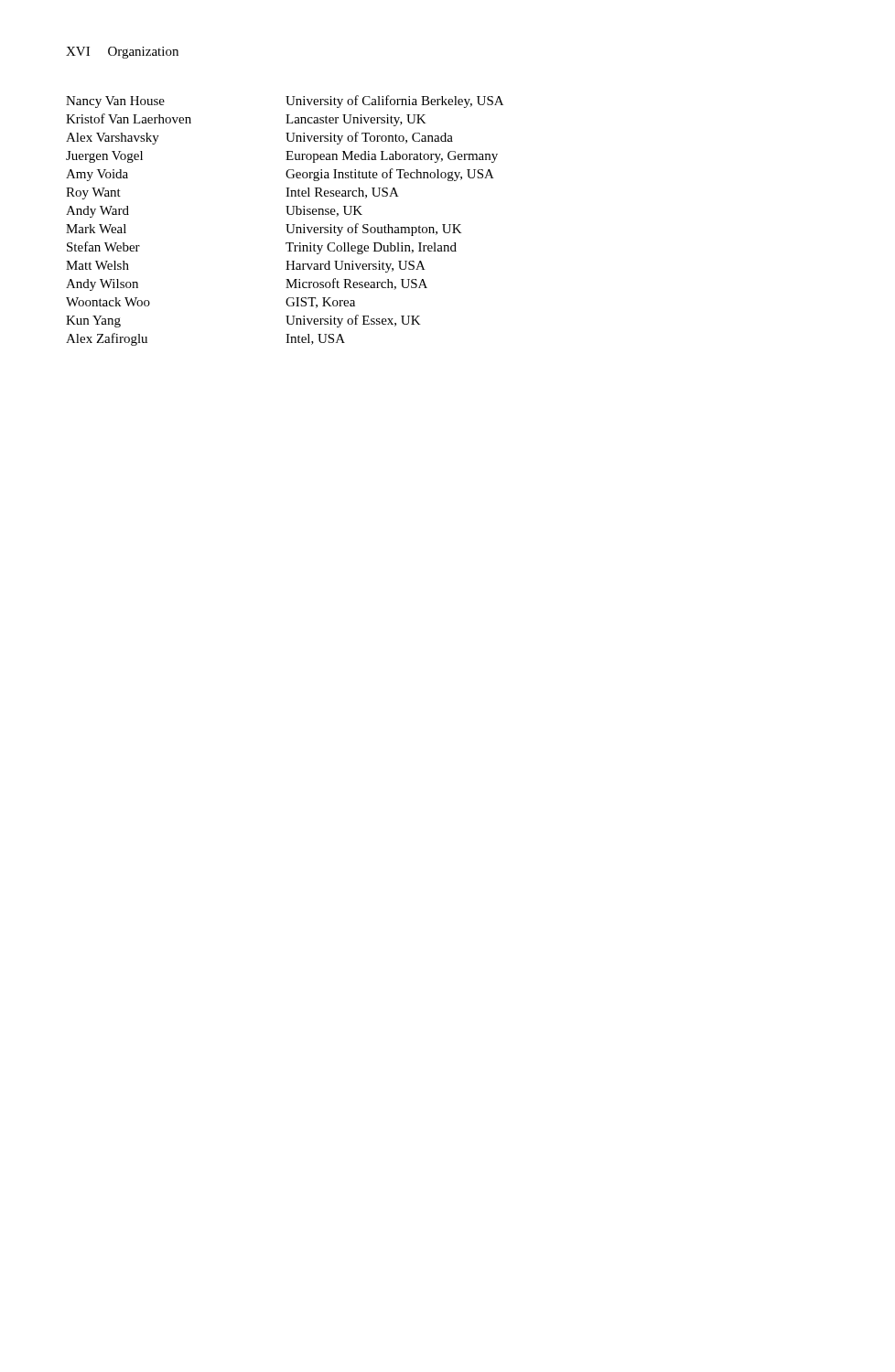Image resolution: width=895 pixels, height=1372 pixels.
Task: Click on the list item that says "Kun Yang University of Essex, UK"
Action: point(103,322)
